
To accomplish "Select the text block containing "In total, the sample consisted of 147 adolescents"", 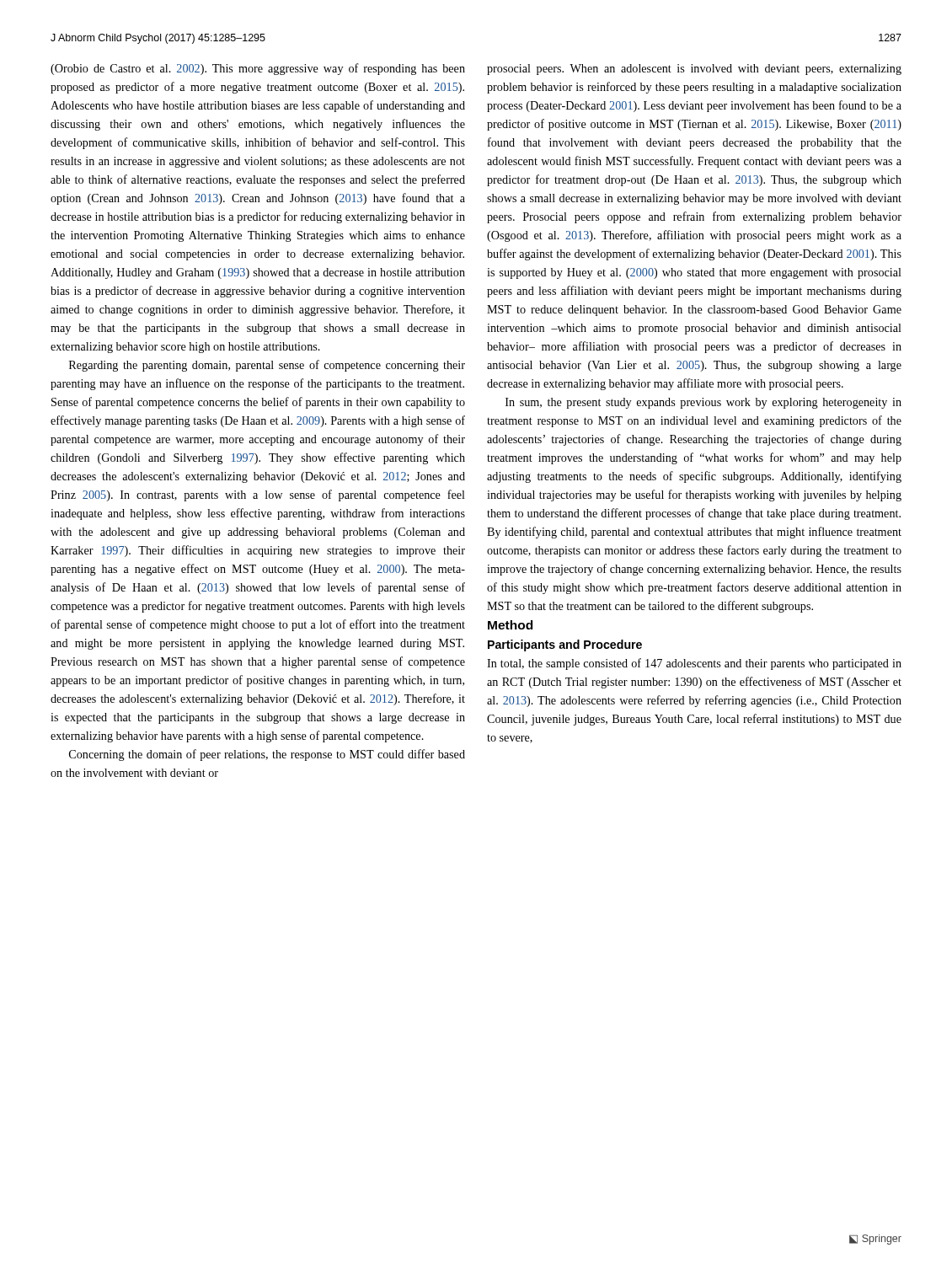I will click(694, 700).
